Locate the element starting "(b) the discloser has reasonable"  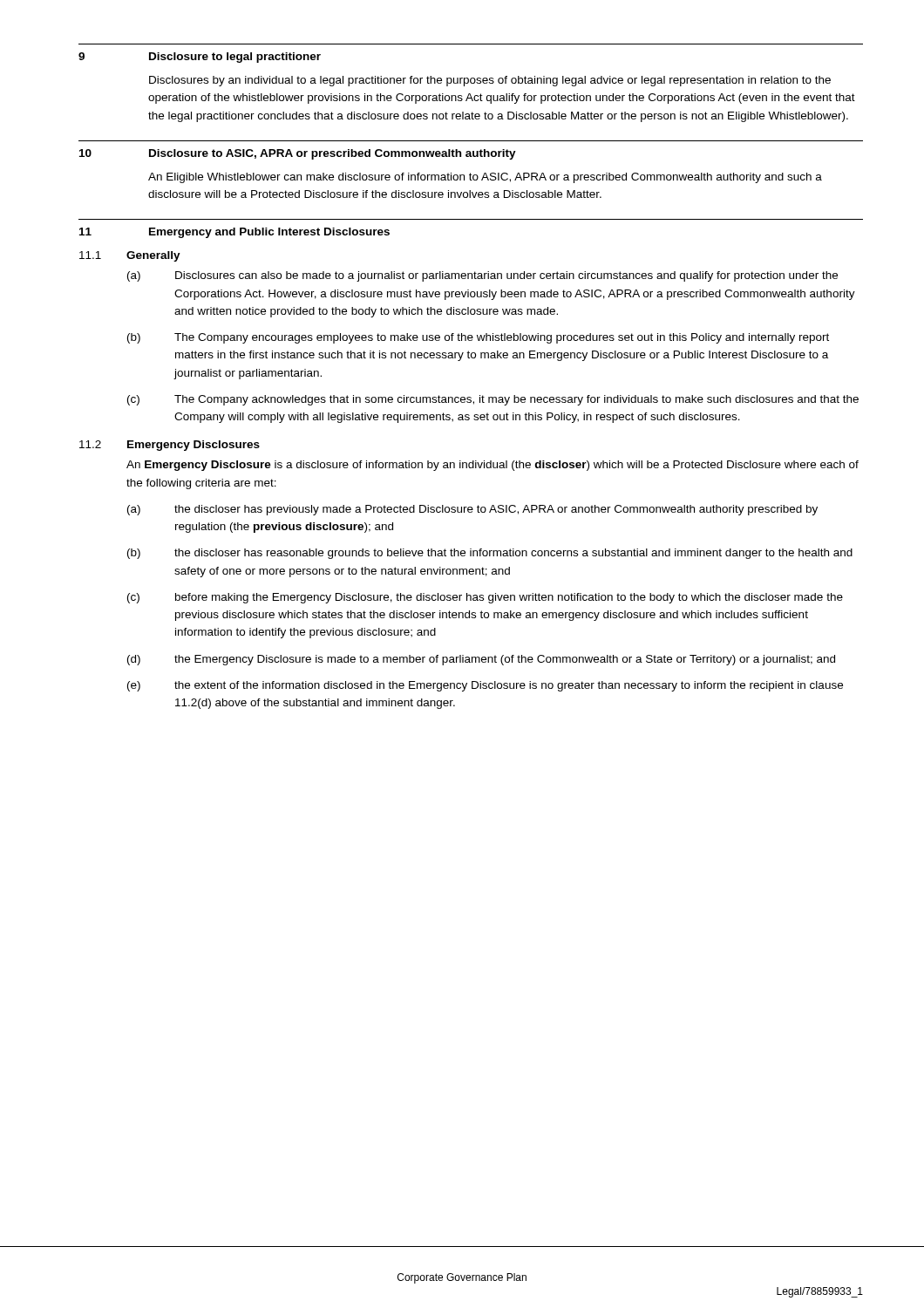click(x=495, y=562)
